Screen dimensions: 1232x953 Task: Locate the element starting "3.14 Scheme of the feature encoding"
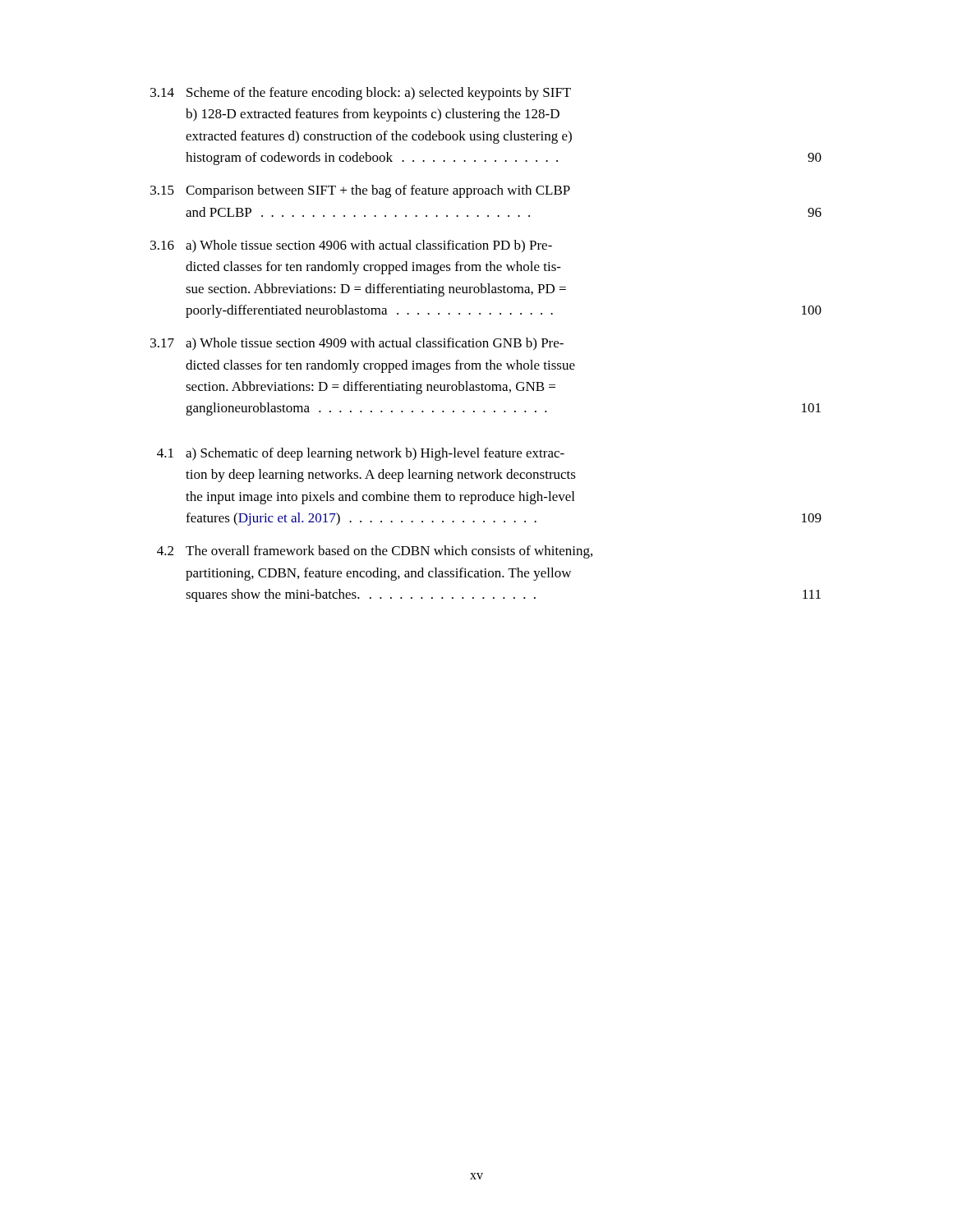click(476, 125)
